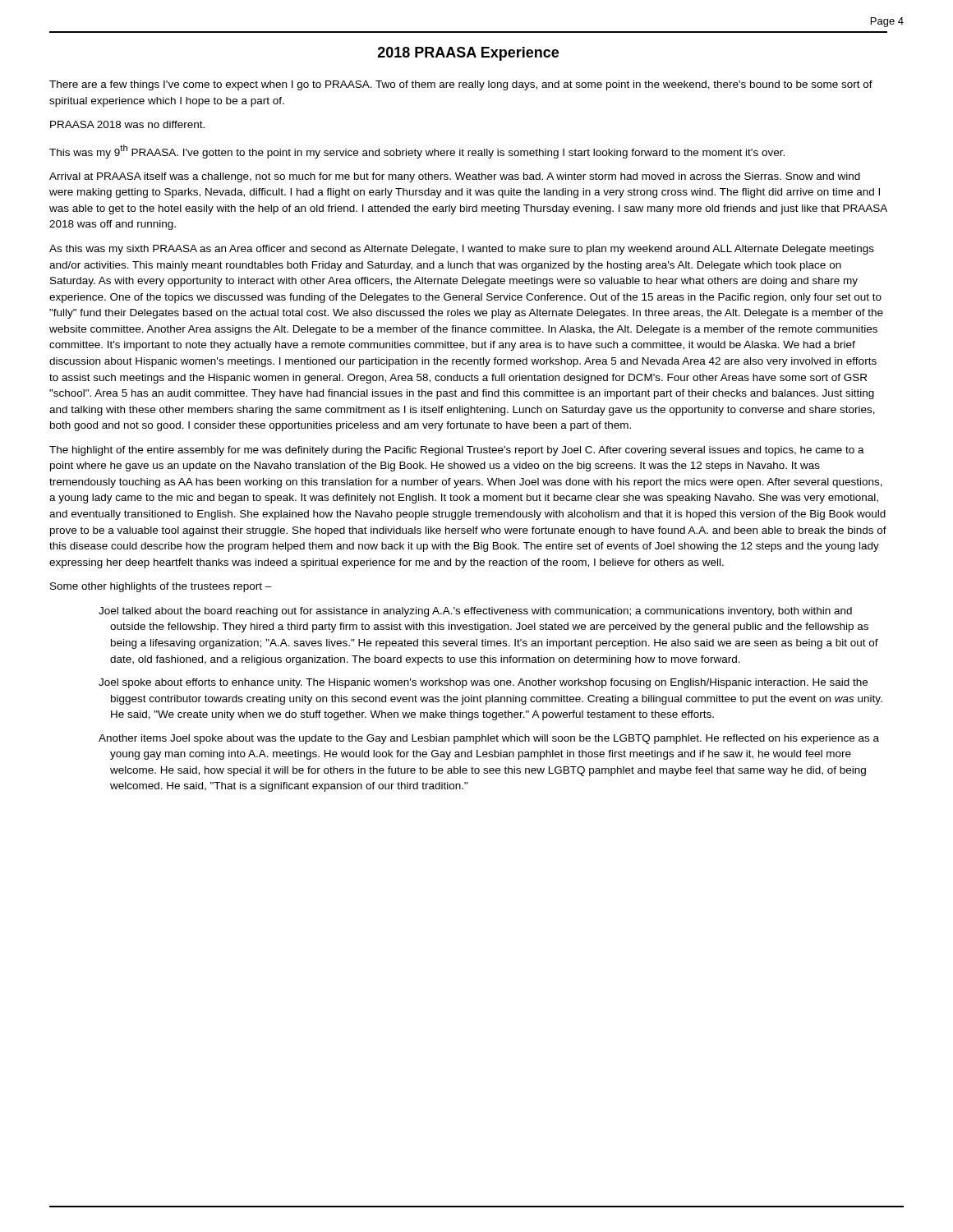This screenshot has height=1232, width=953.
Task: Point to the block beginning "The highlight of the entire assembly for"
Action: point(468,506)
